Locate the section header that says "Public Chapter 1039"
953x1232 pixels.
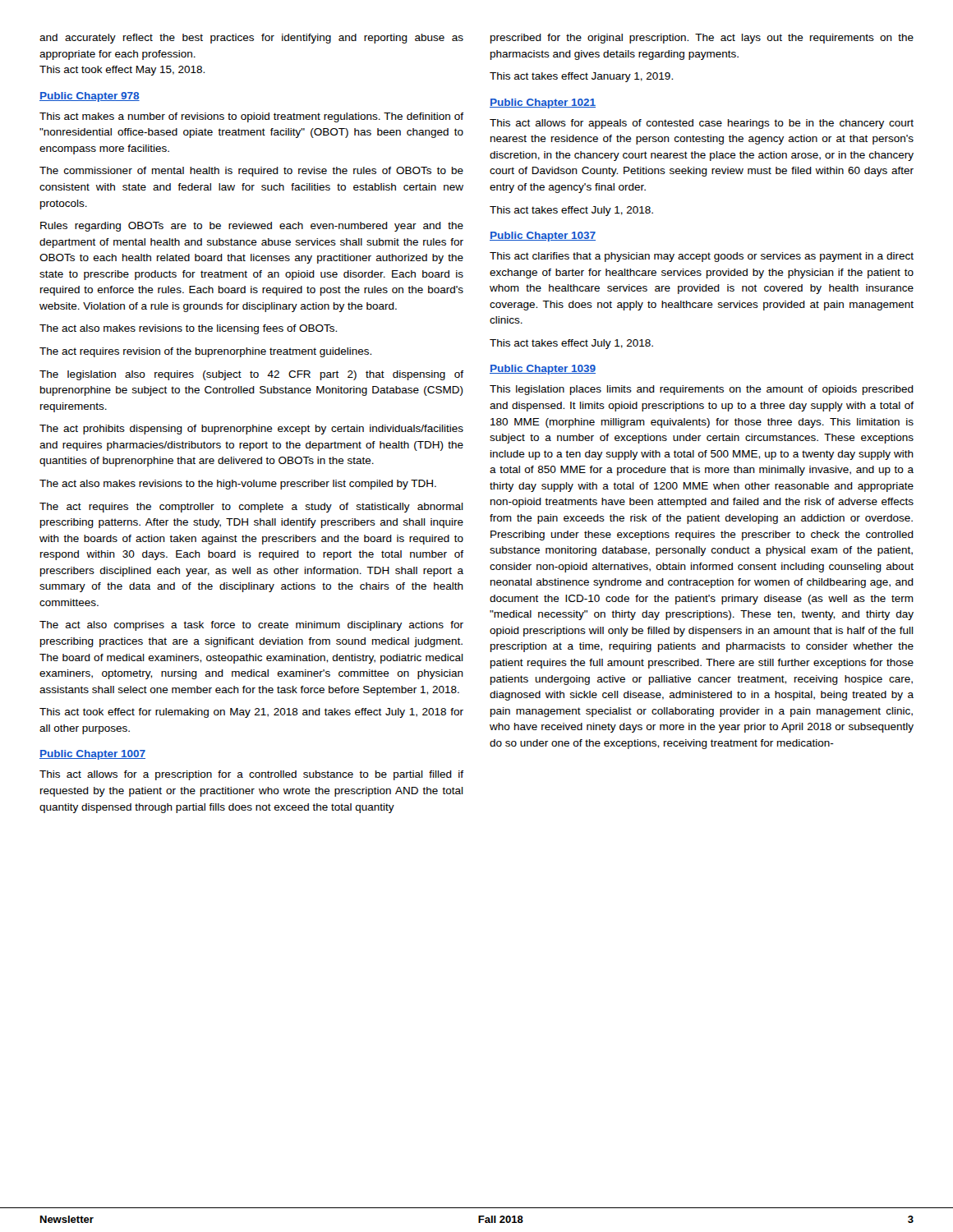click(543, 369)
